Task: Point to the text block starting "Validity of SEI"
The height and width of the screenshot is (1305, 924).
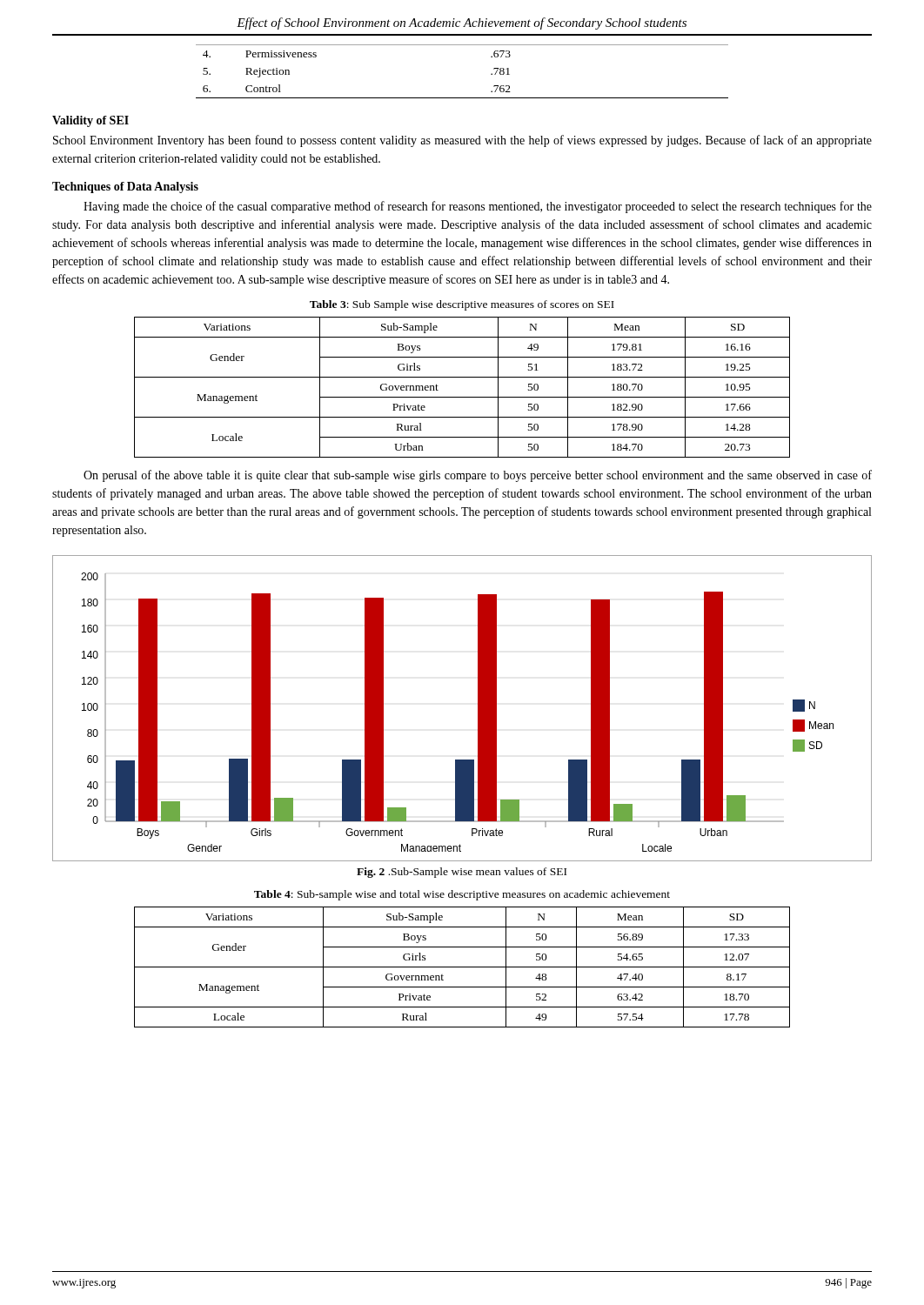Action: (x=91, y=120)
